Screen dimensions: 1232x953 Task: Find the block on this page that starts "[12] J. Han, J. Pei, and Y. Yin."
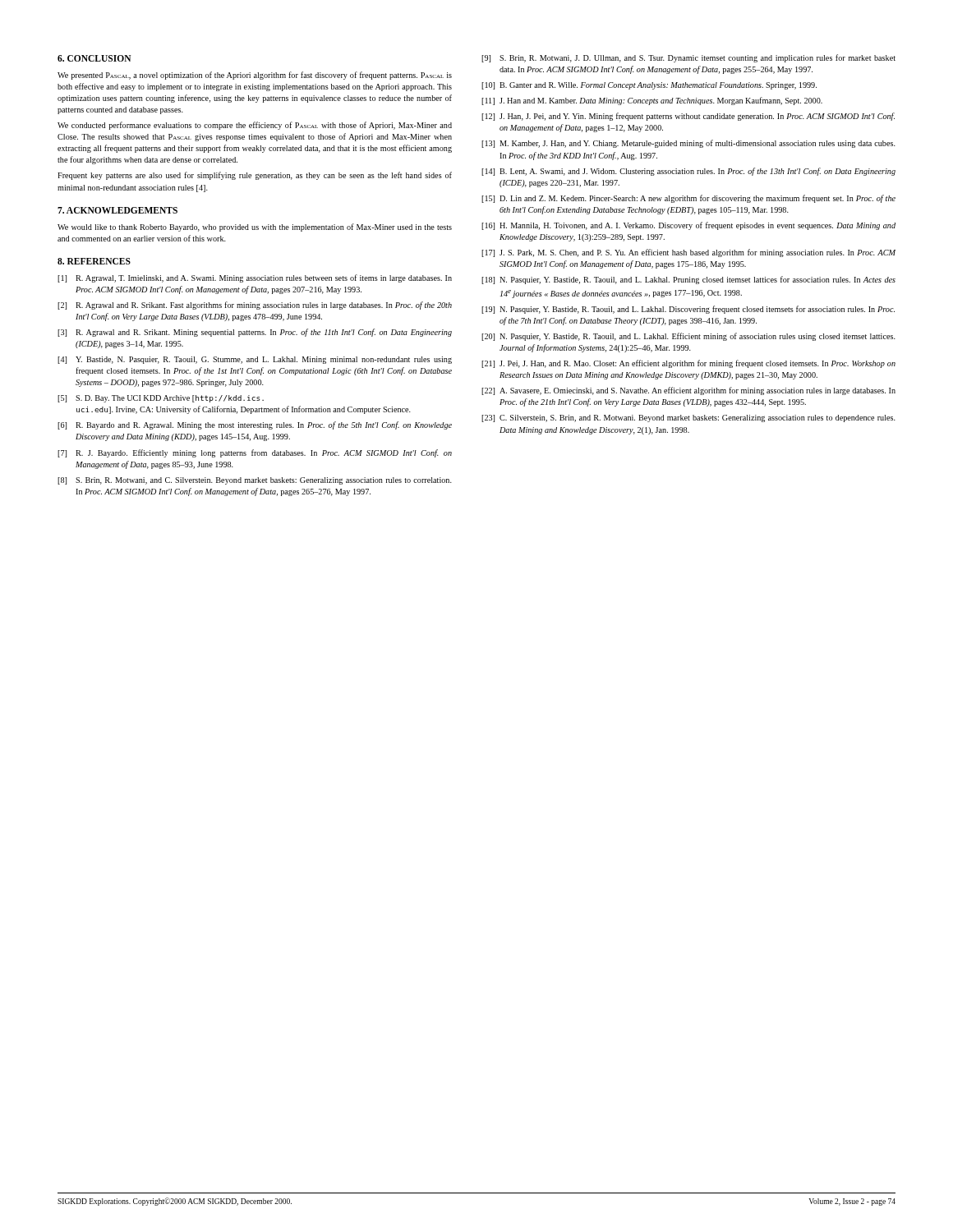coord(688,123)
